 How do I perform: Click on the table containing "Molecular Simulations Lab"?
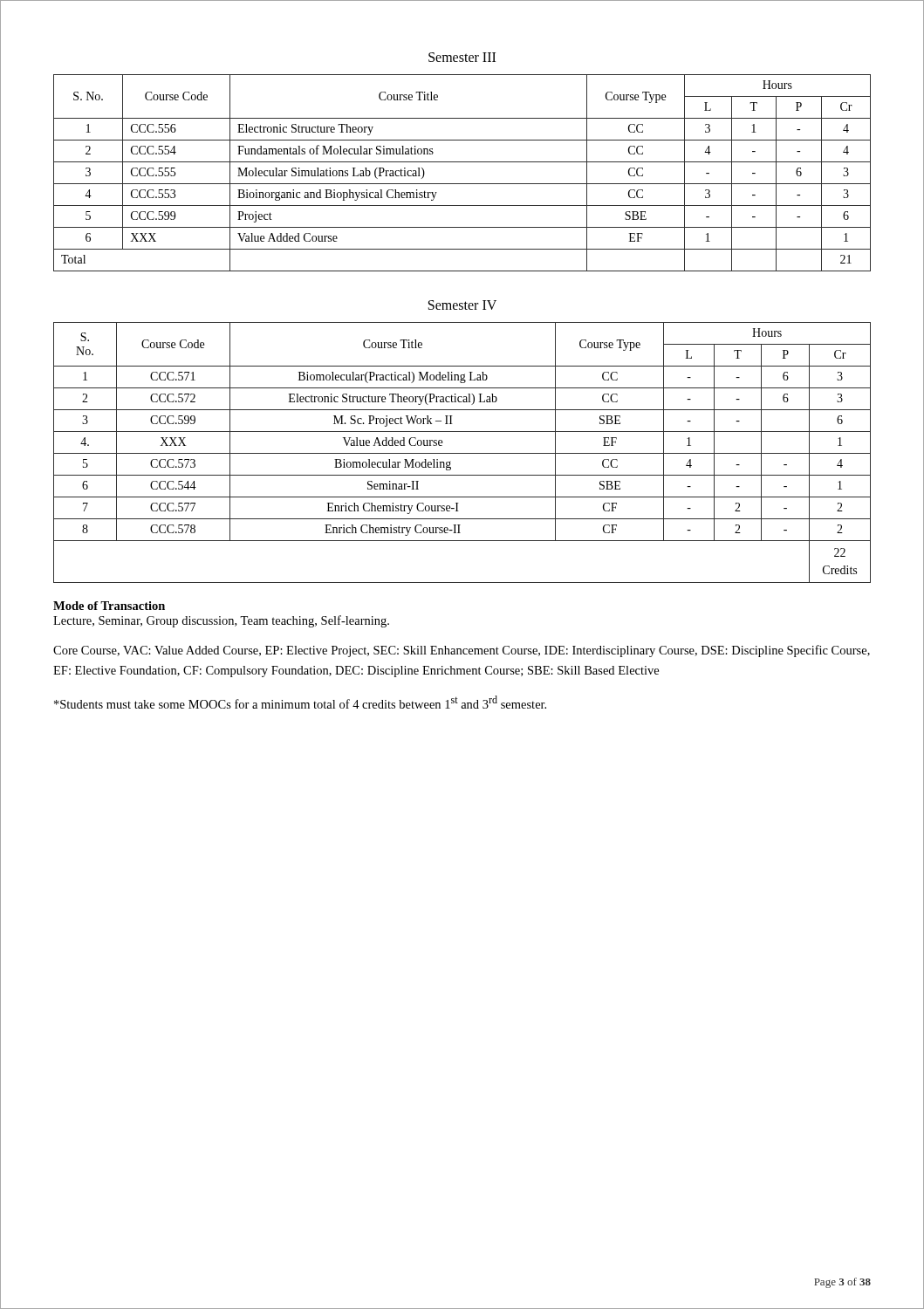tap(462, 173)
